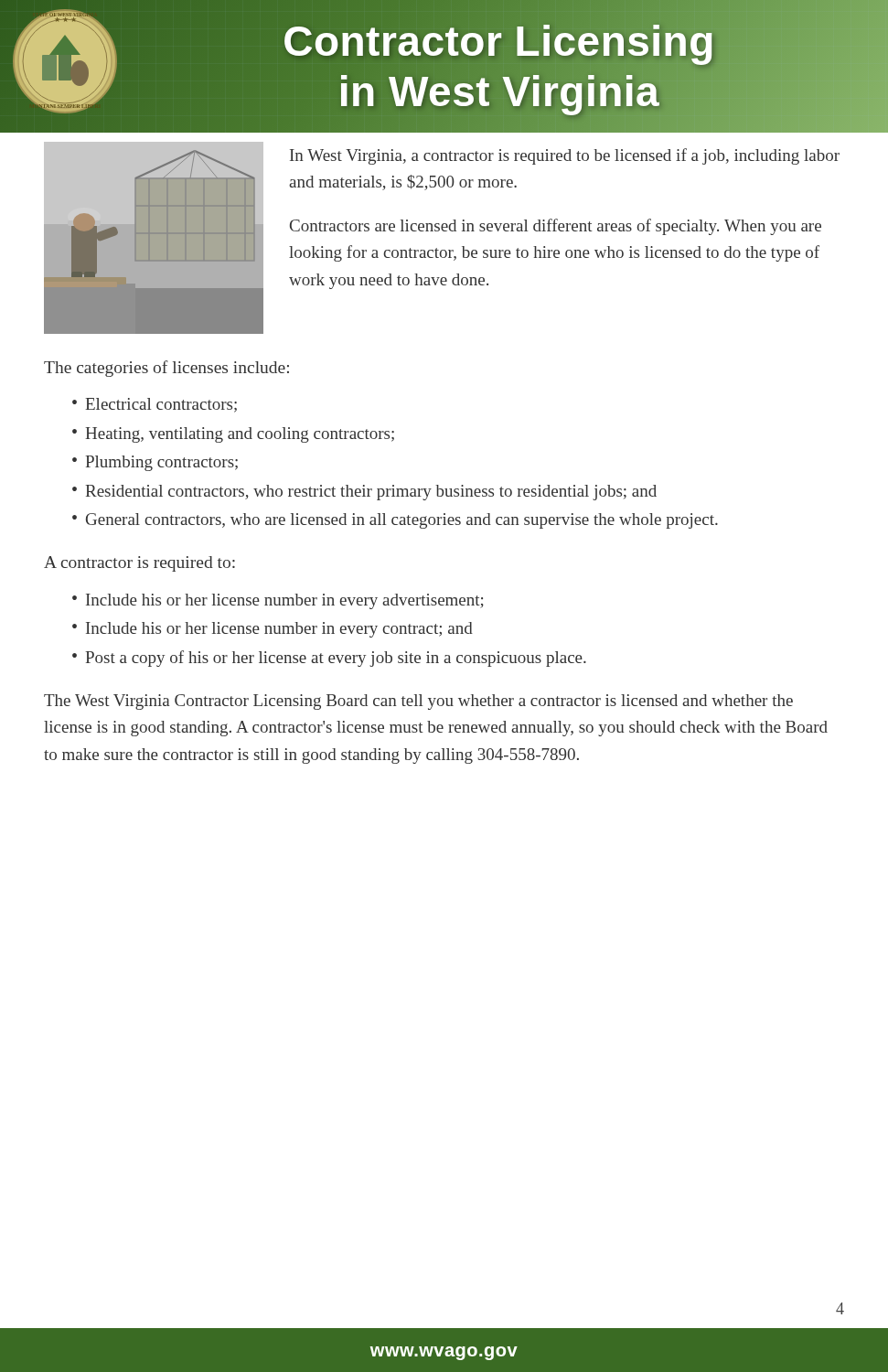
Task: Find the text starting "• Heating, ventilating and cooling contractors;"
Action: click(x=233, y=435)
